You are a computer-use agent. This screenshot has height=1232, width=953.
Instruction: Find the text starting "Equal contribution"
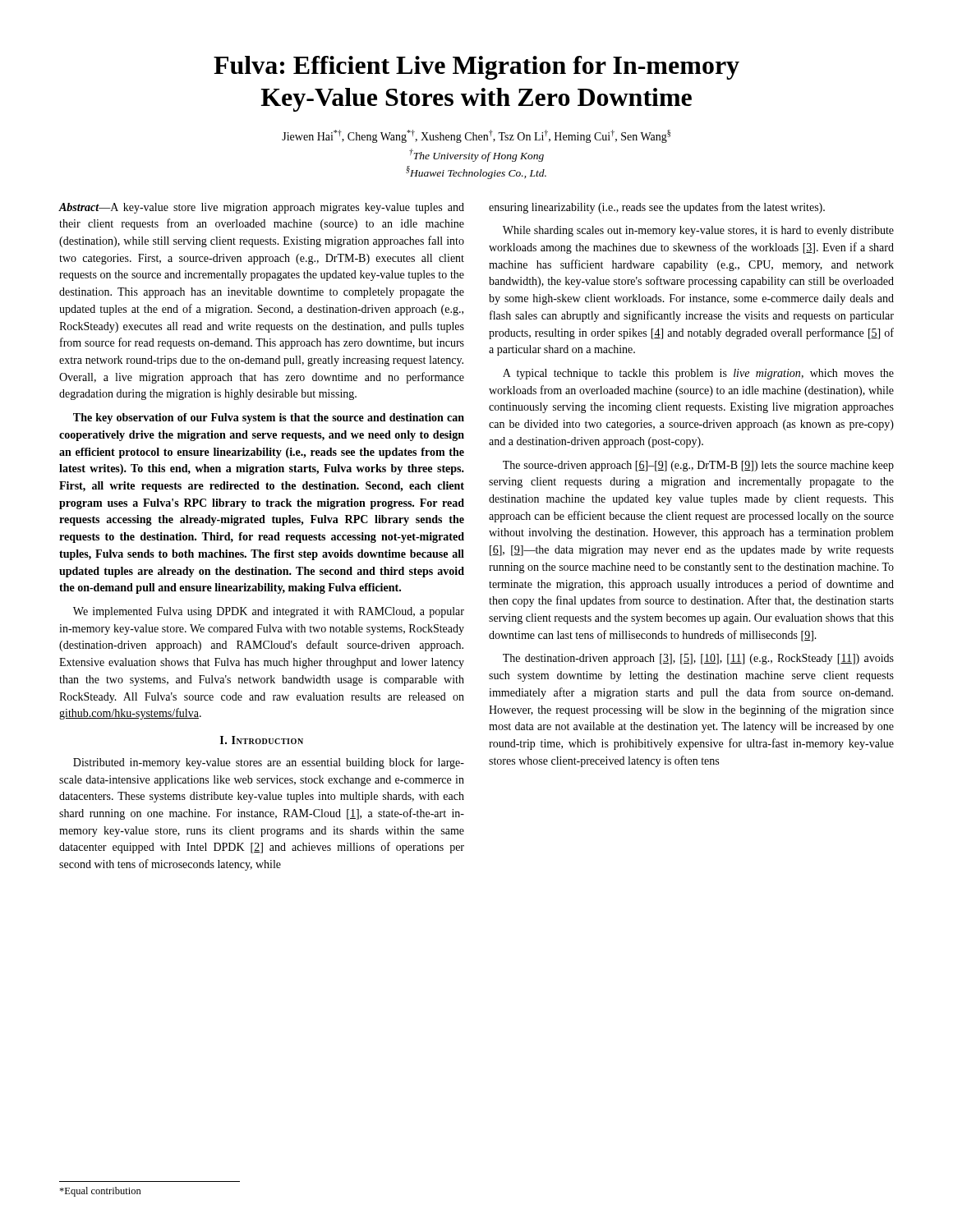coord(100,1191)
